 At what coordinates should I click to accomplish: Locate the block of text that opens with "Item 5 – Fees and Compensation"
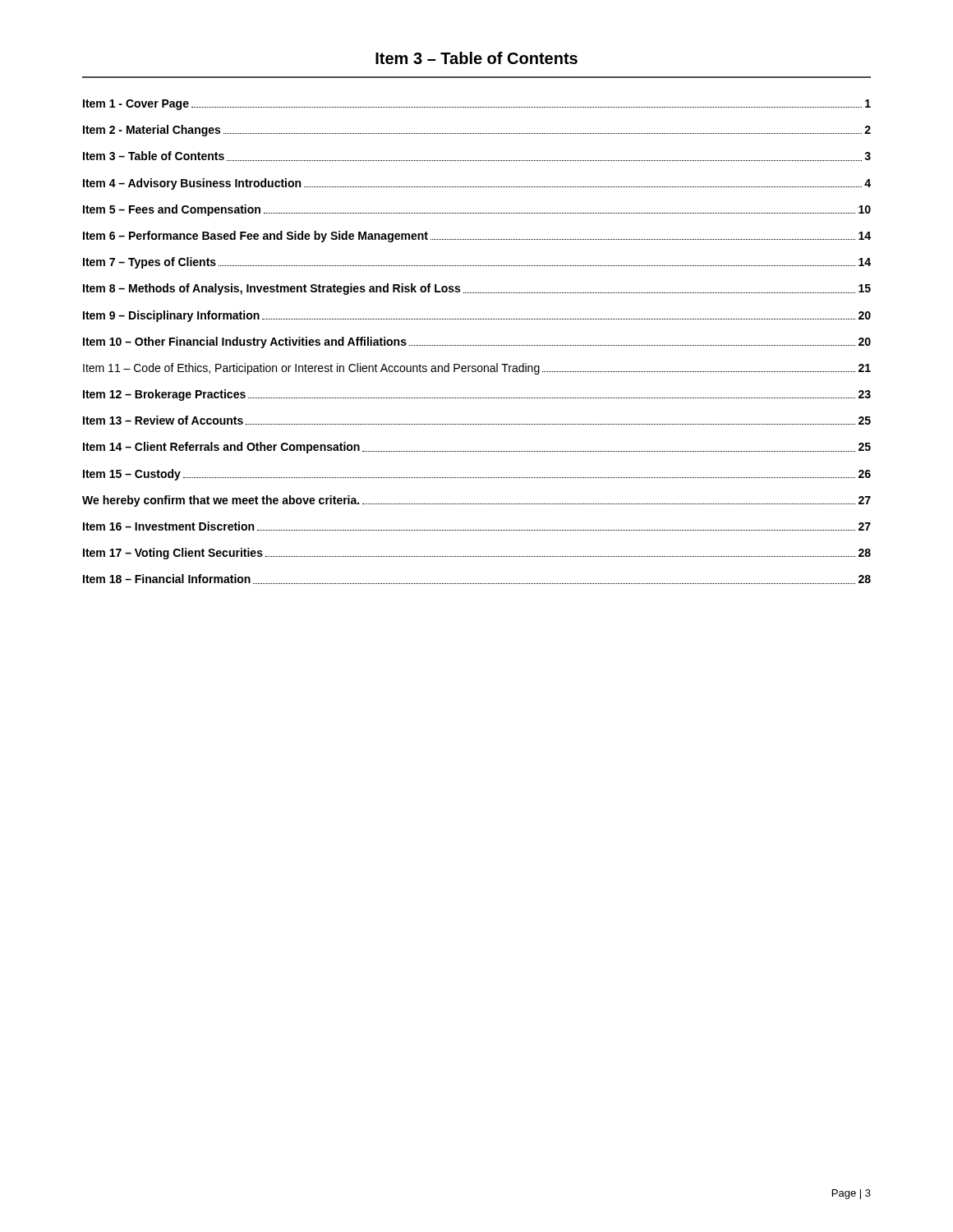point(476,209)
